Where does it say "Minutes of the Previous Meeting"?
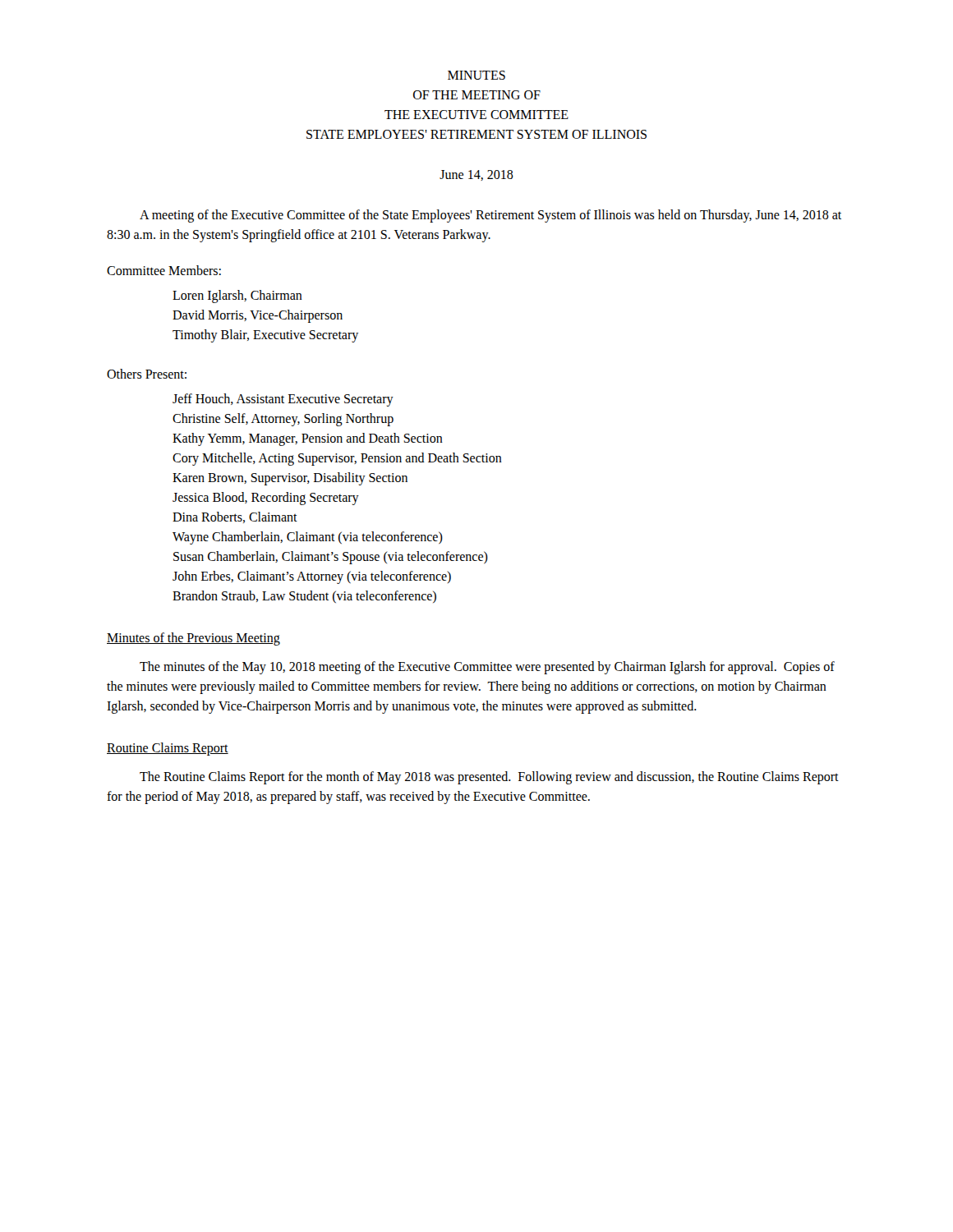Screen dimensions: 1232x953 click(193, 638)
